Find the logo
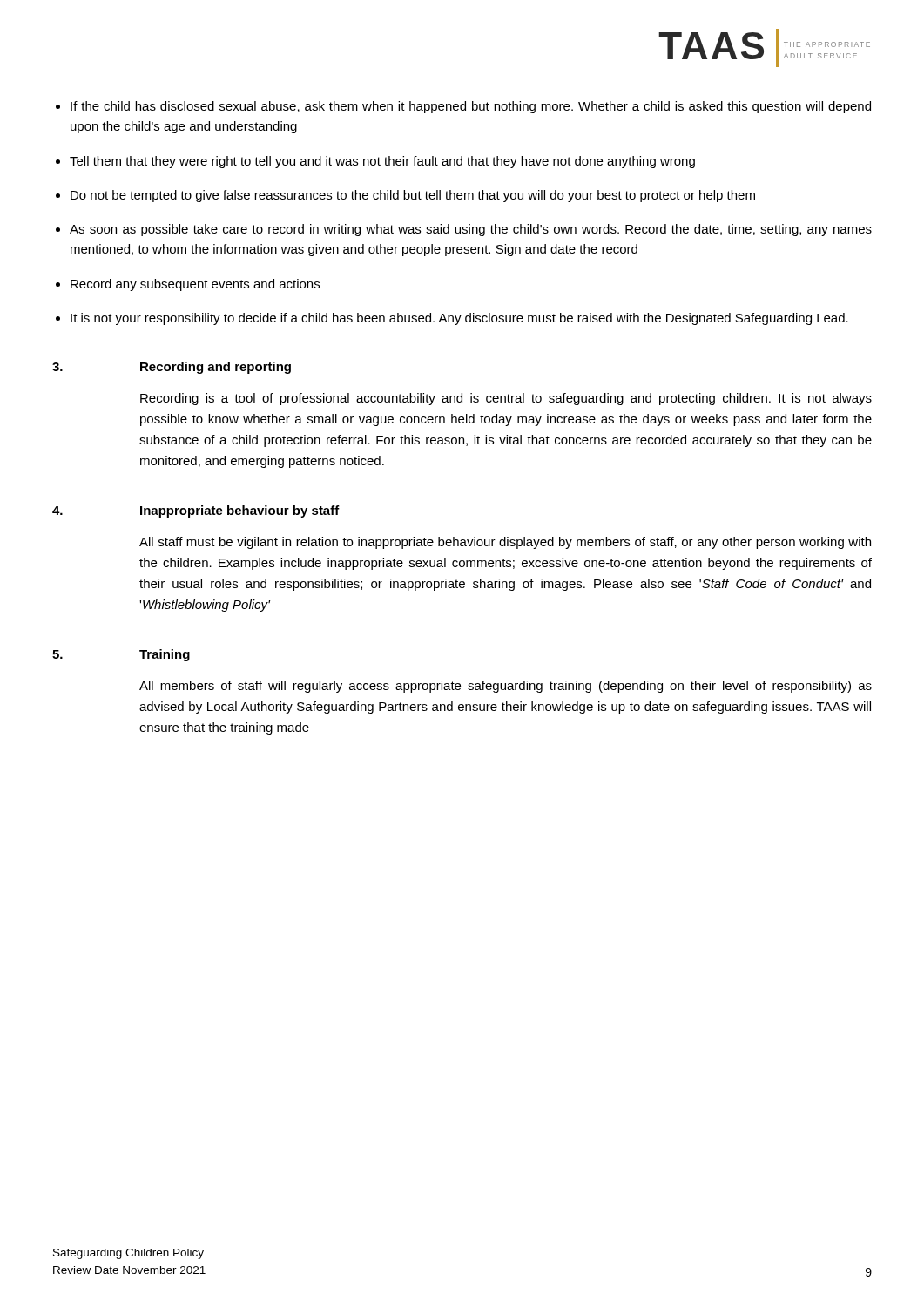The height and width of the screenshot is (1307, 924). pyautogui.click(x=765, y=46)
